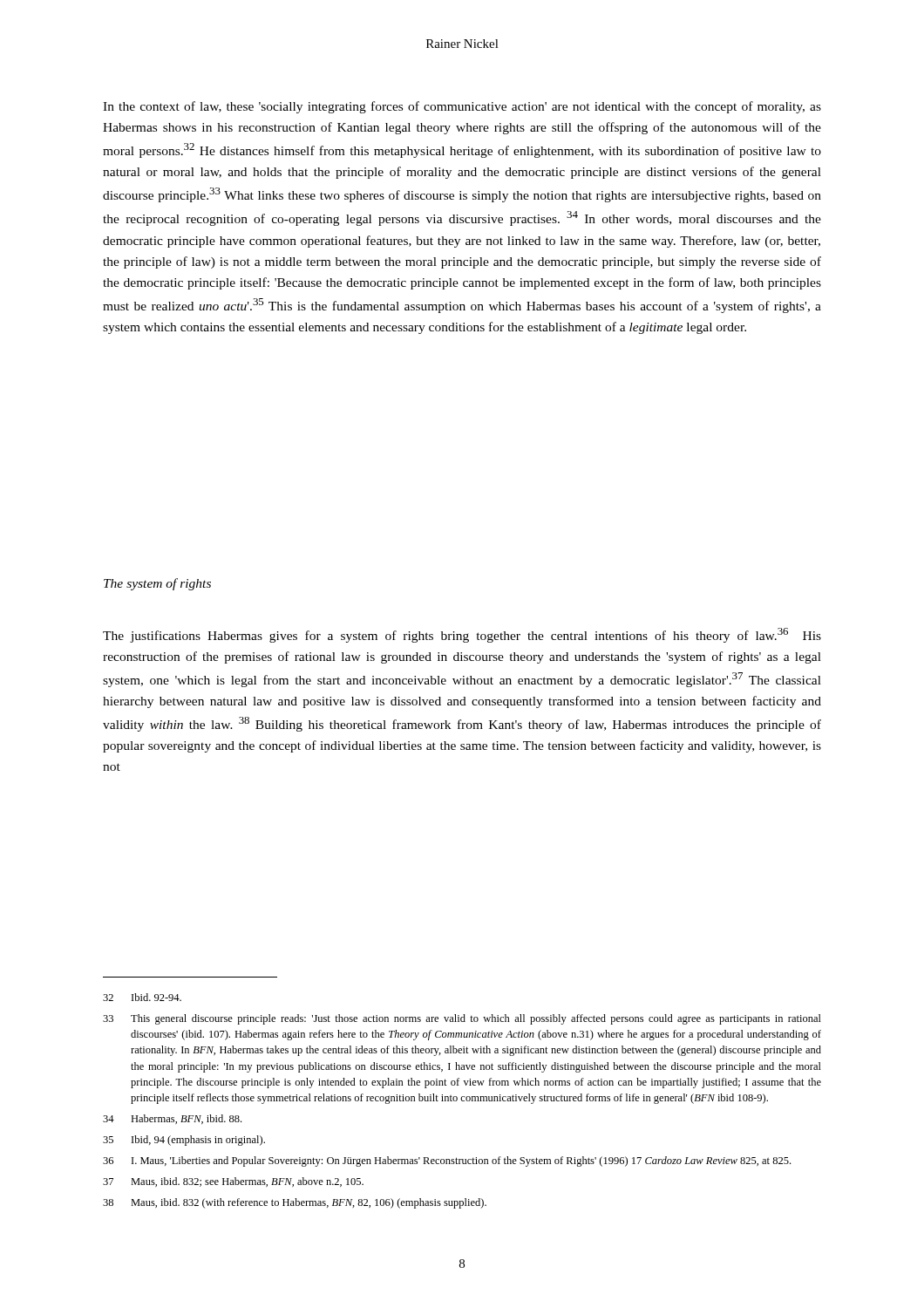
Task: Locate the region starting "The justifications Habermas gives for"
Action: pyautogui.click(x=462, y=700)
